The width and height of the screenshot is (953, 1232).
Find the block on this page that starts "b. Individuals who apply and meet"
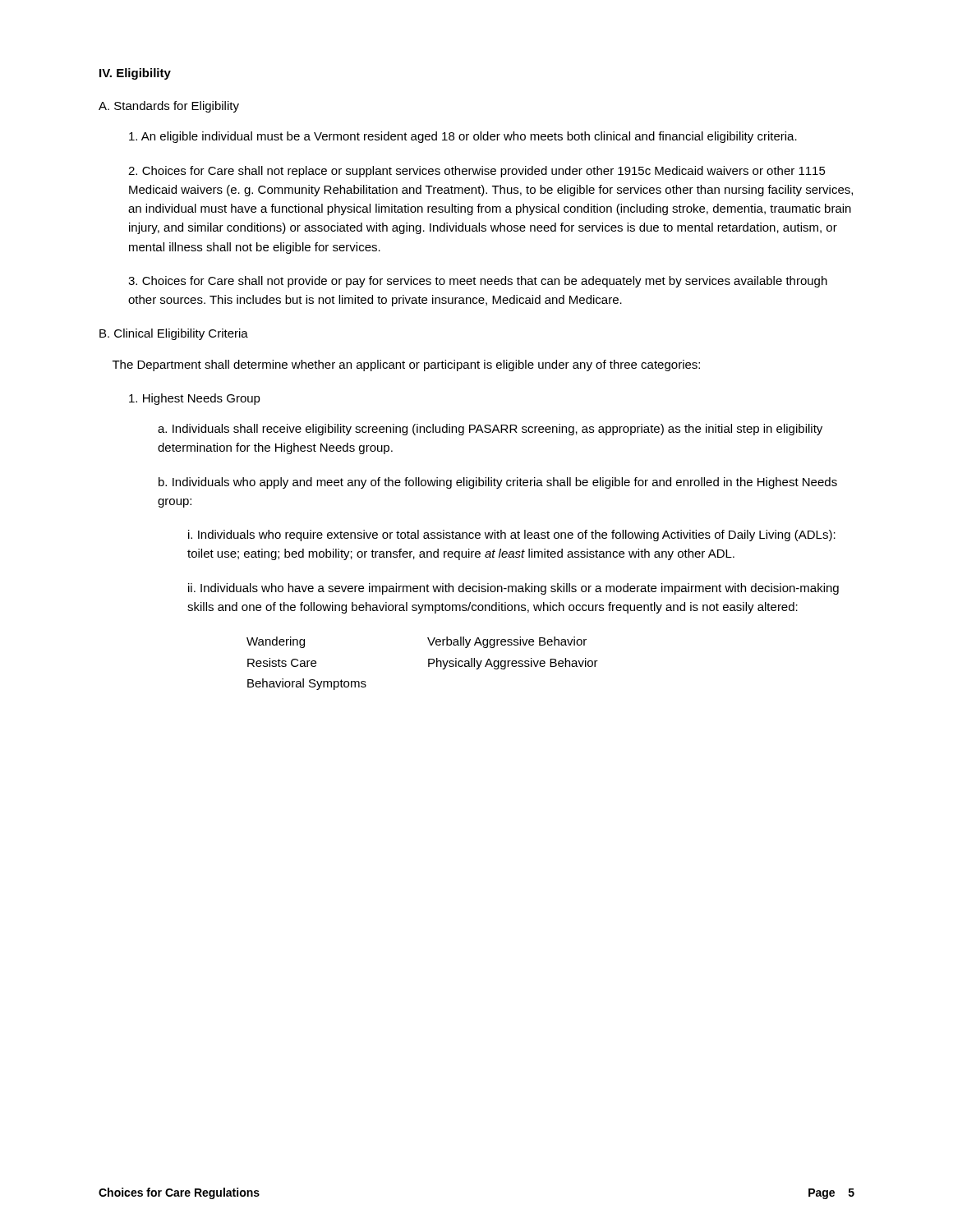498,491
